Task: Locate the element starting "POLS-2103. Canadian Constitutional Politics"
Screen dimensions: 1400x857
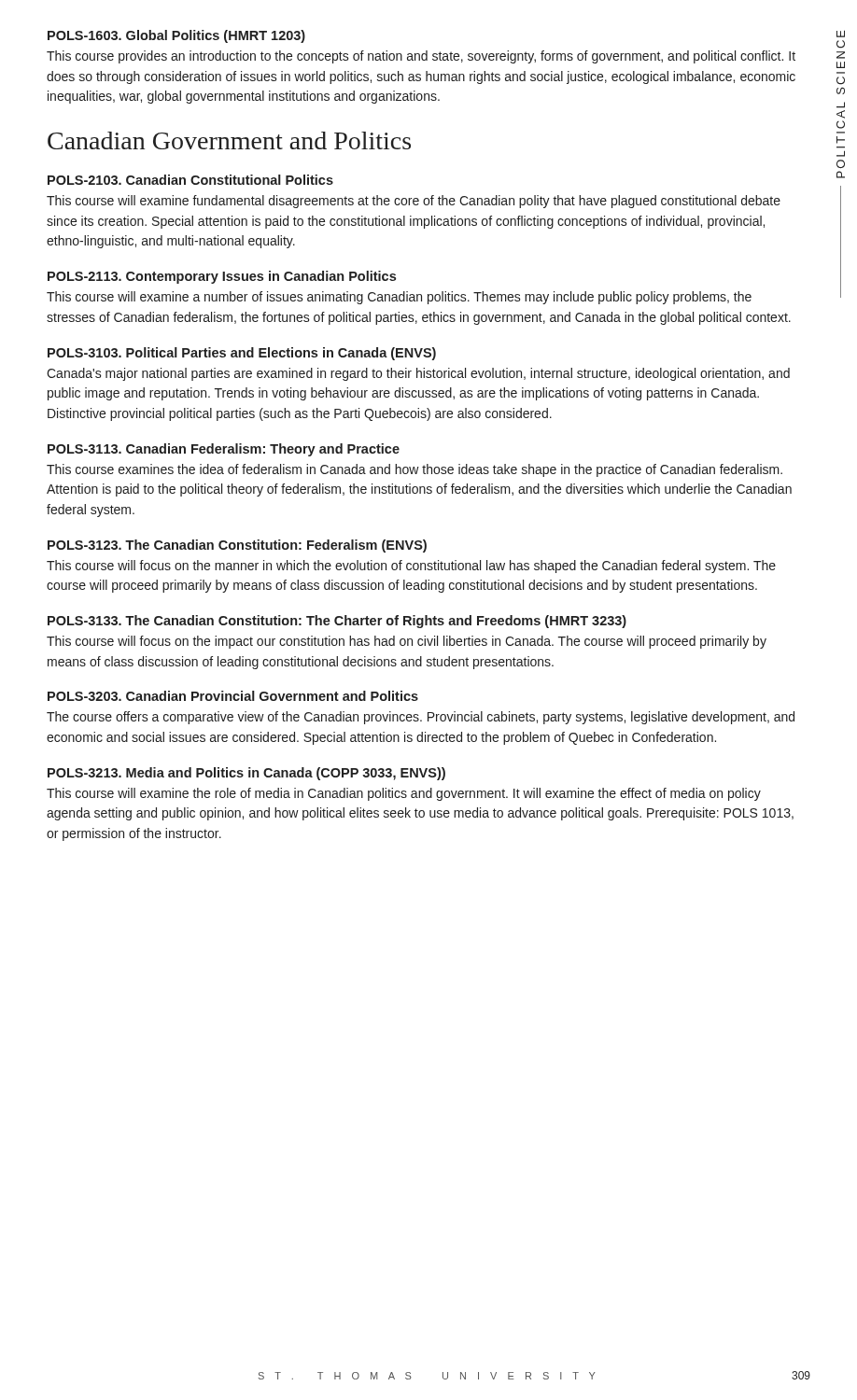Action: click(x=190, y=180)
